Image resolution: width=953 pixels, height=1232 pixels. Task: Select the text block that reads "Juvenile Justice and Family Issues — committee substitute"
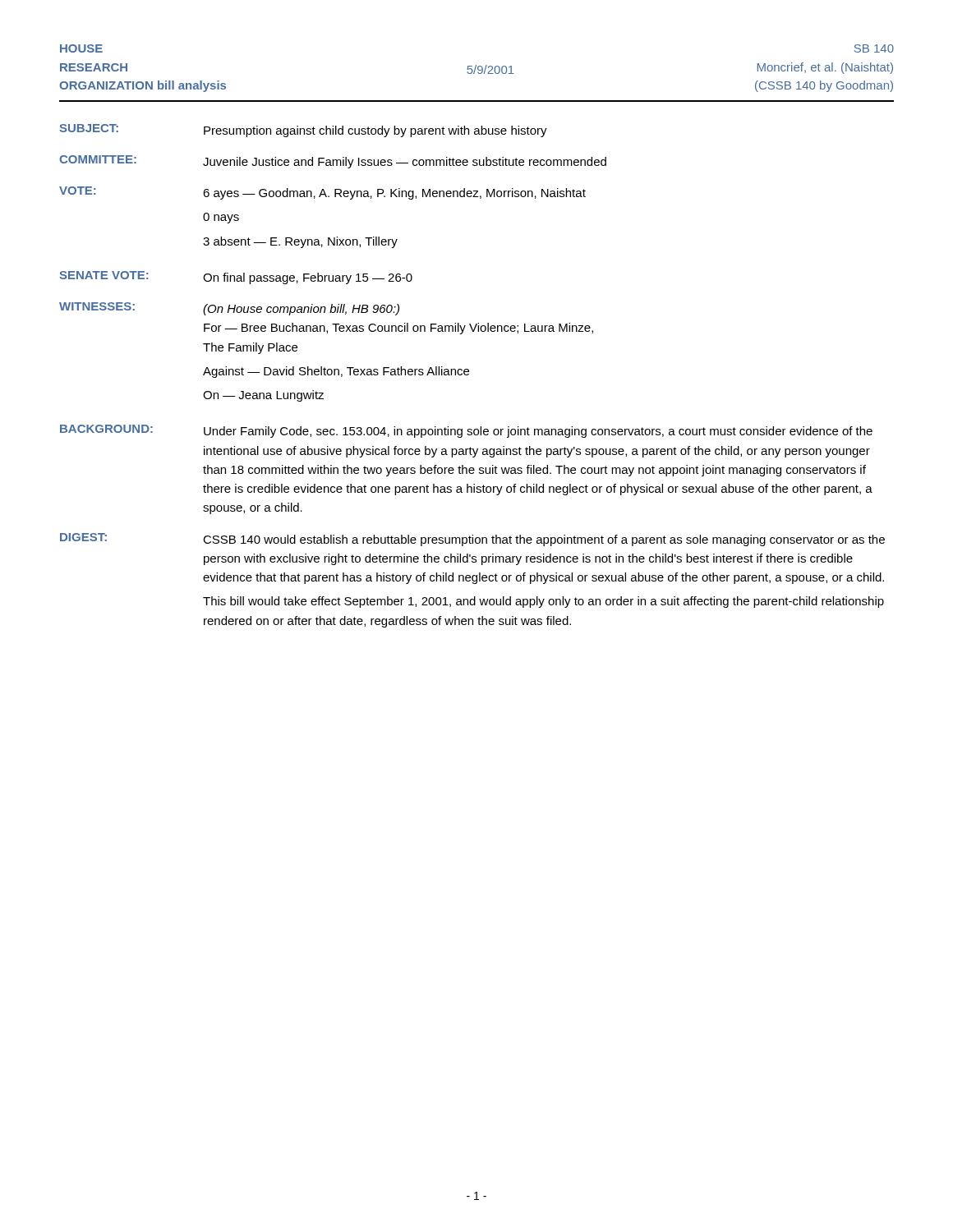tap(405, 161)
